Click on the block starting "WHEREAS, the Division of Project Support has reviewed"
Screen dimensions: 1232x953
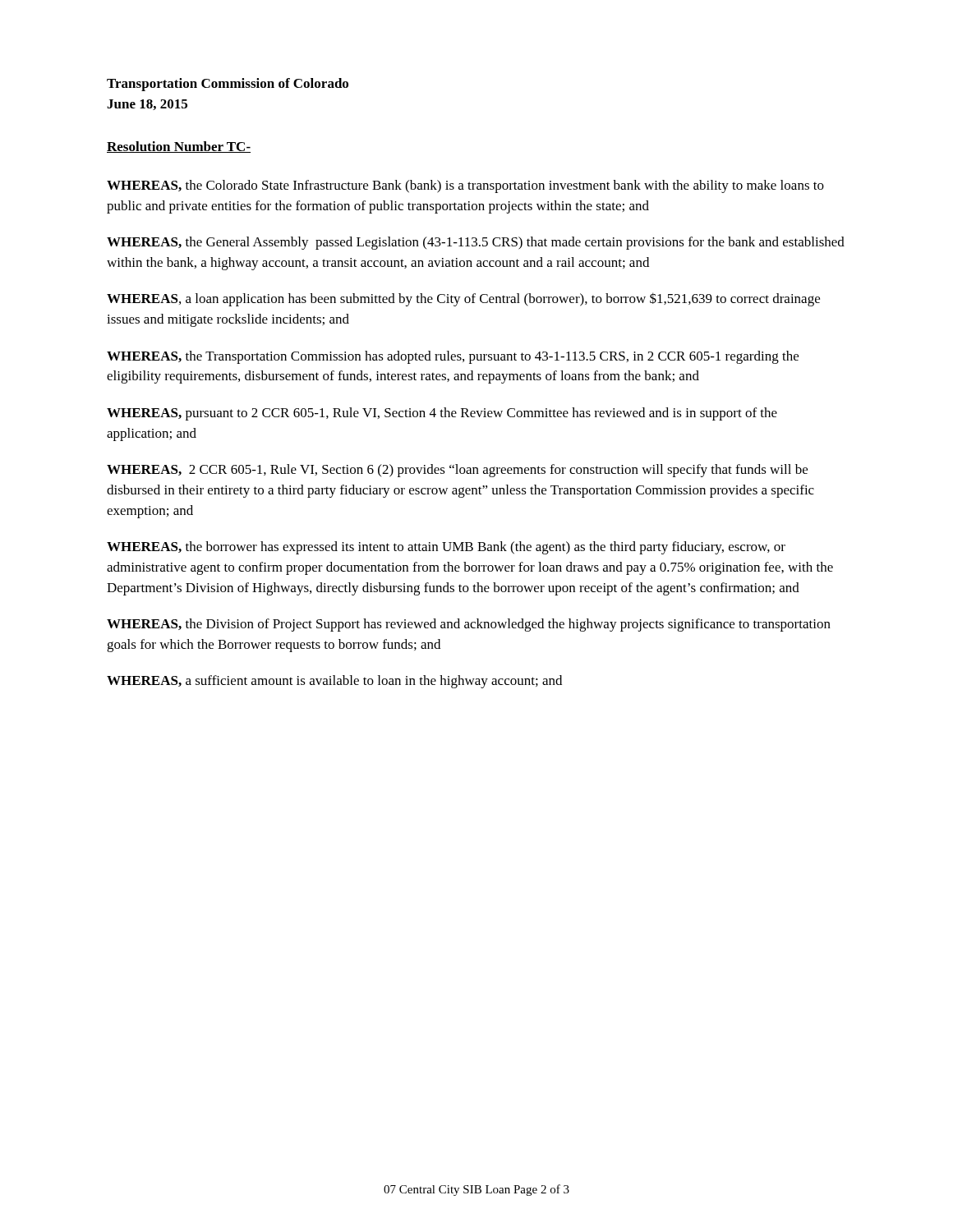(x=469, y=634)
